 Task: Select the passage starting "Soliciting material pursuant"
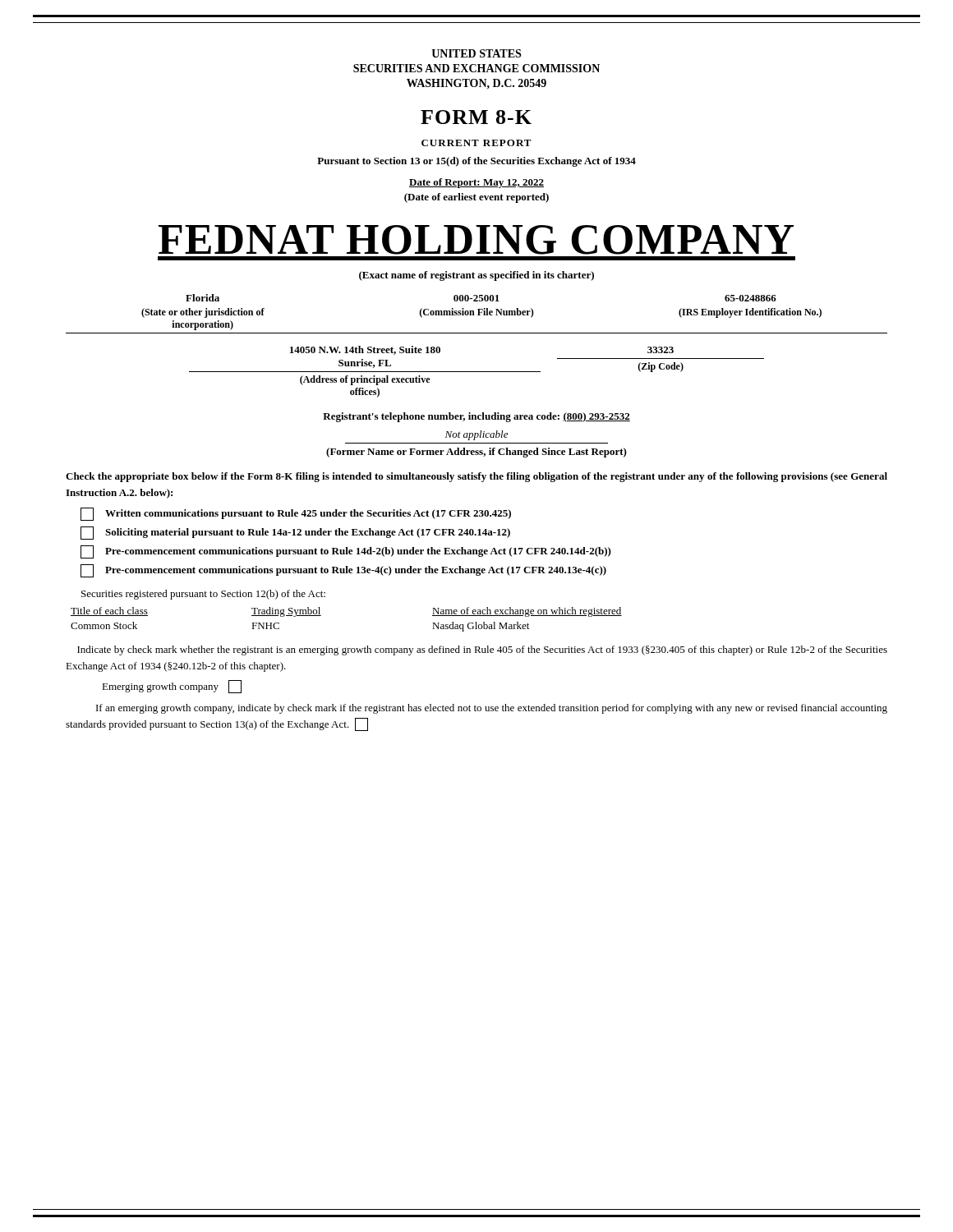tap(484, 533)
